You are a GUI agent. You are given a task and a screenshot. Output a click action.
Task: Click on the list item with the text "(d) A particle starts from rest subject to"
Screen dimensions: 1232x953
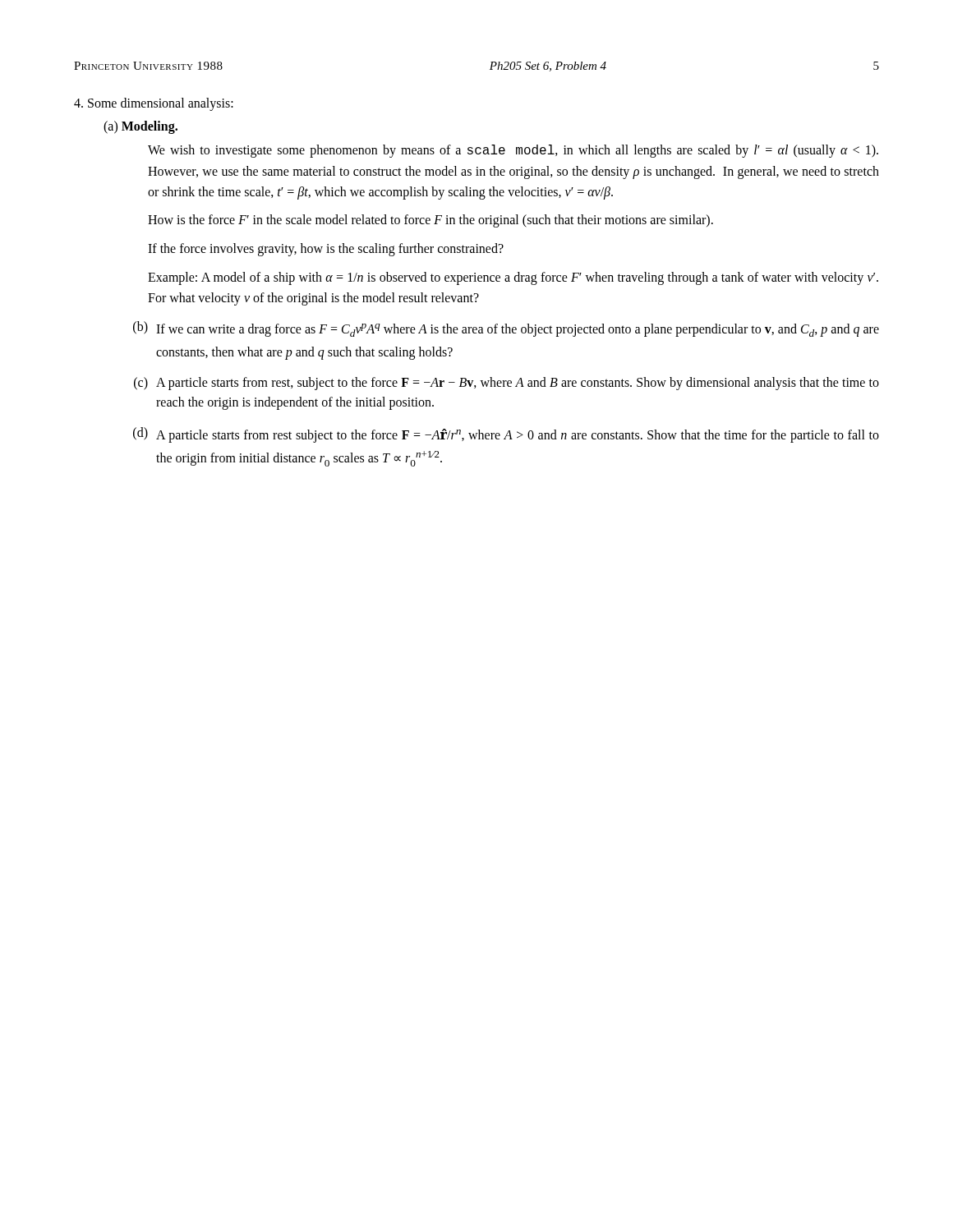click(x=491, y=447)
